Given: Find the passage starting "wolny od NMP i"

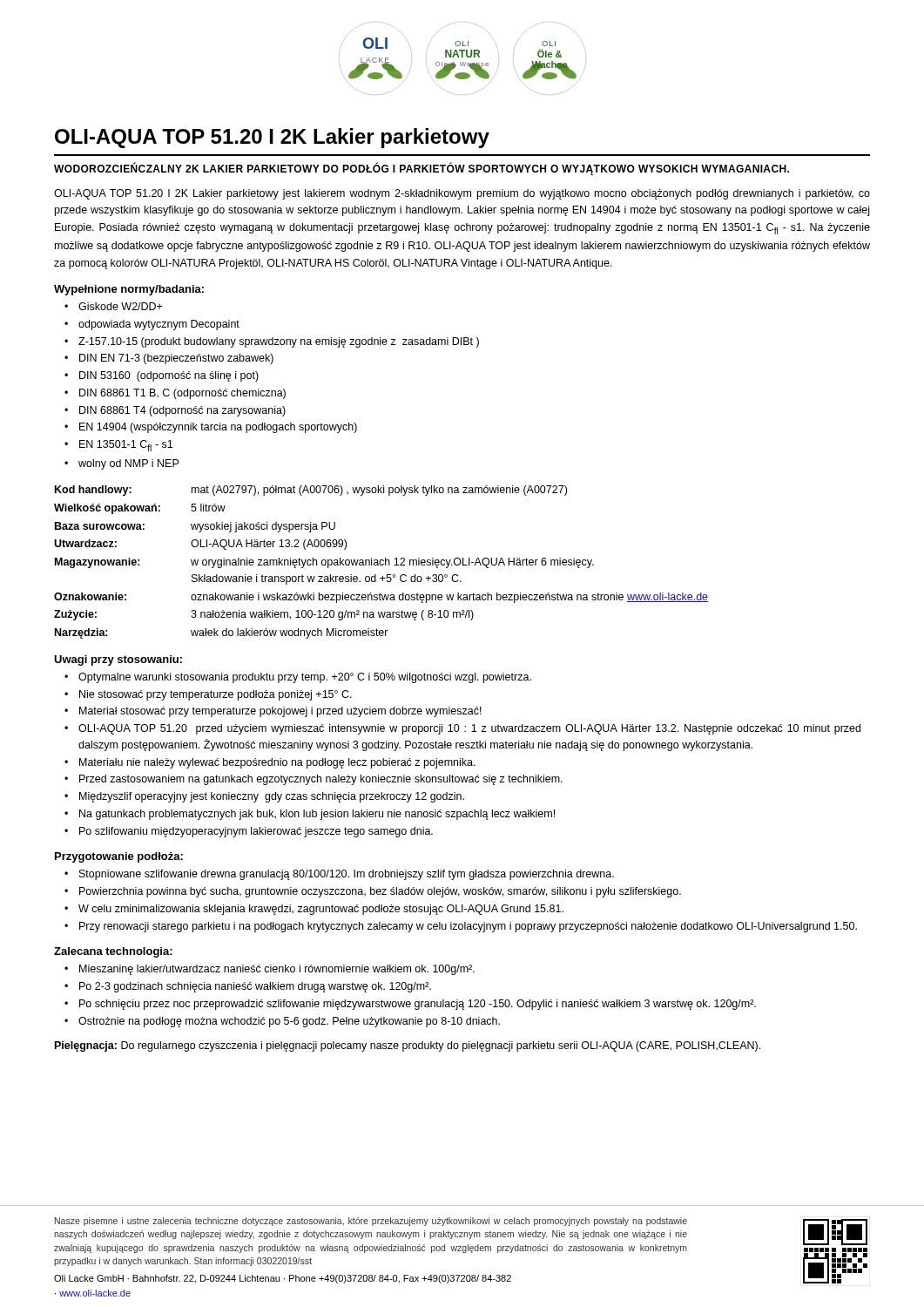Looking at the screenshot, I should [129, 464].
